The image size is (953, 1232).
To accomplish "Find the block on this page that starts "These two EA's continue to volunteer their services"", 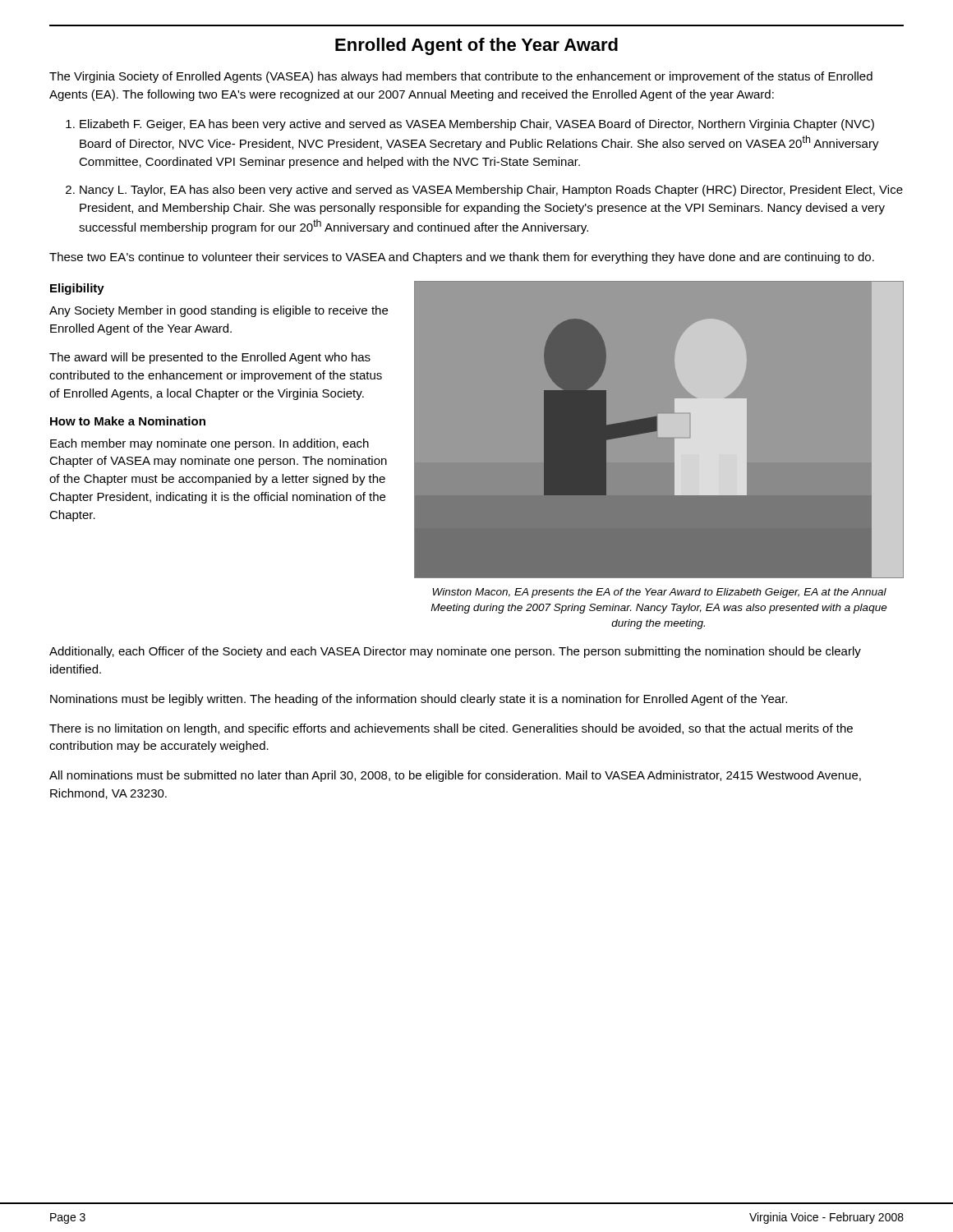I will click(x=462, y=257).
